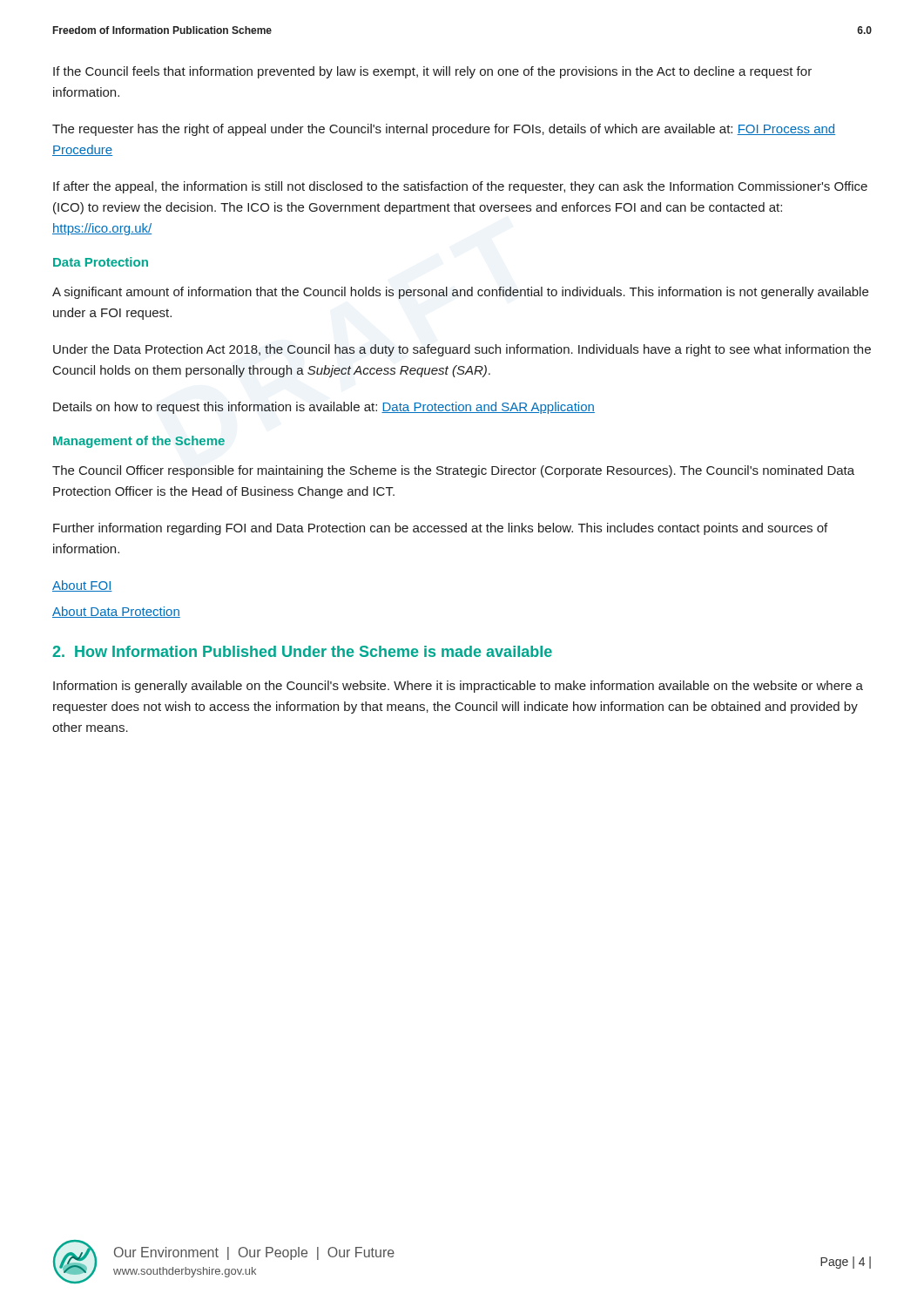This screenshot has width=924, height=1307.
Task: Locate the region starting "Details on how to request this"
Action: (x=323, y=406)
